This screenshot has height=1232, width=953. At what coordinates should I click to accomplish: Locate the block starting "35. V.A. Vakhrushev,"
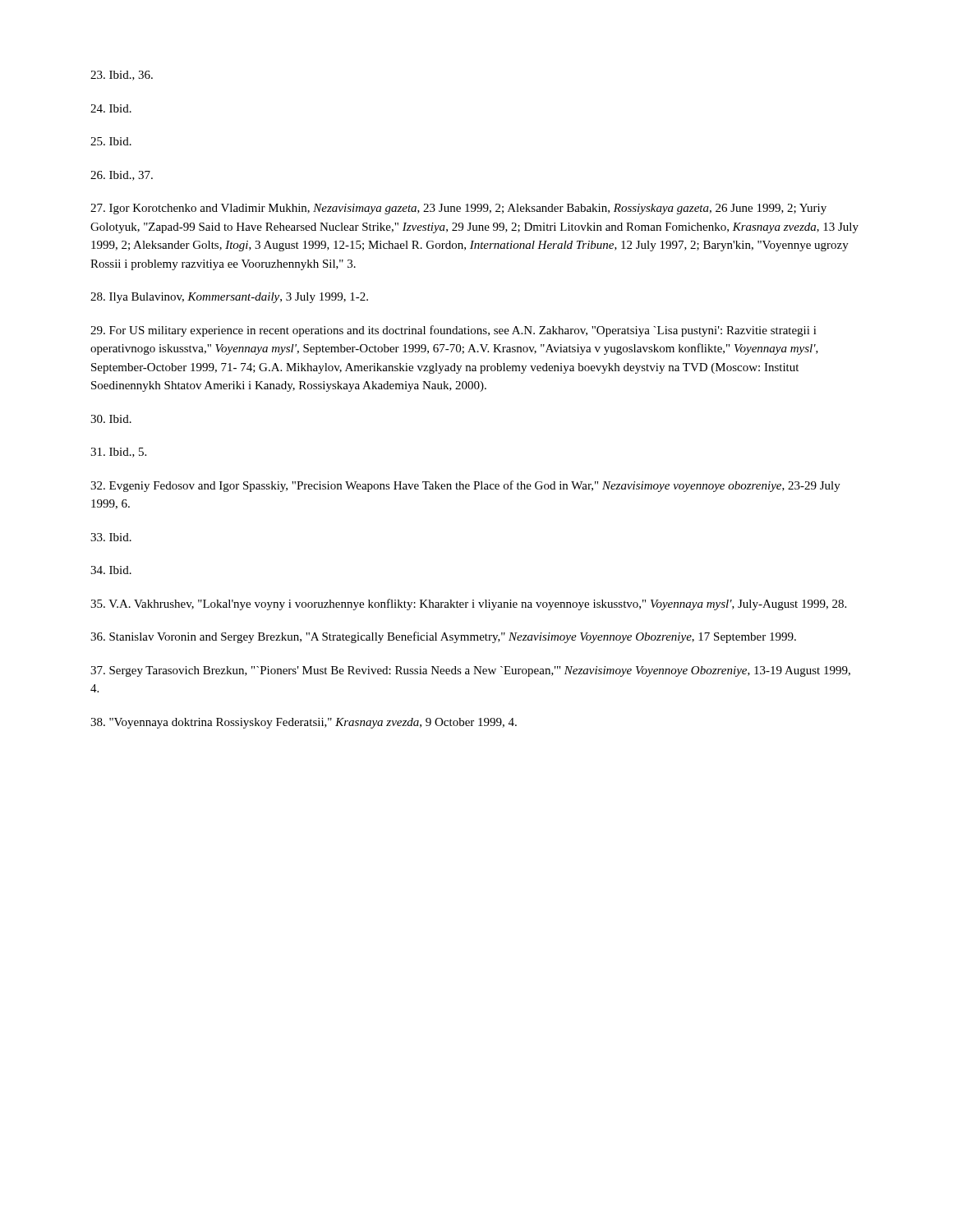[469, 603]
